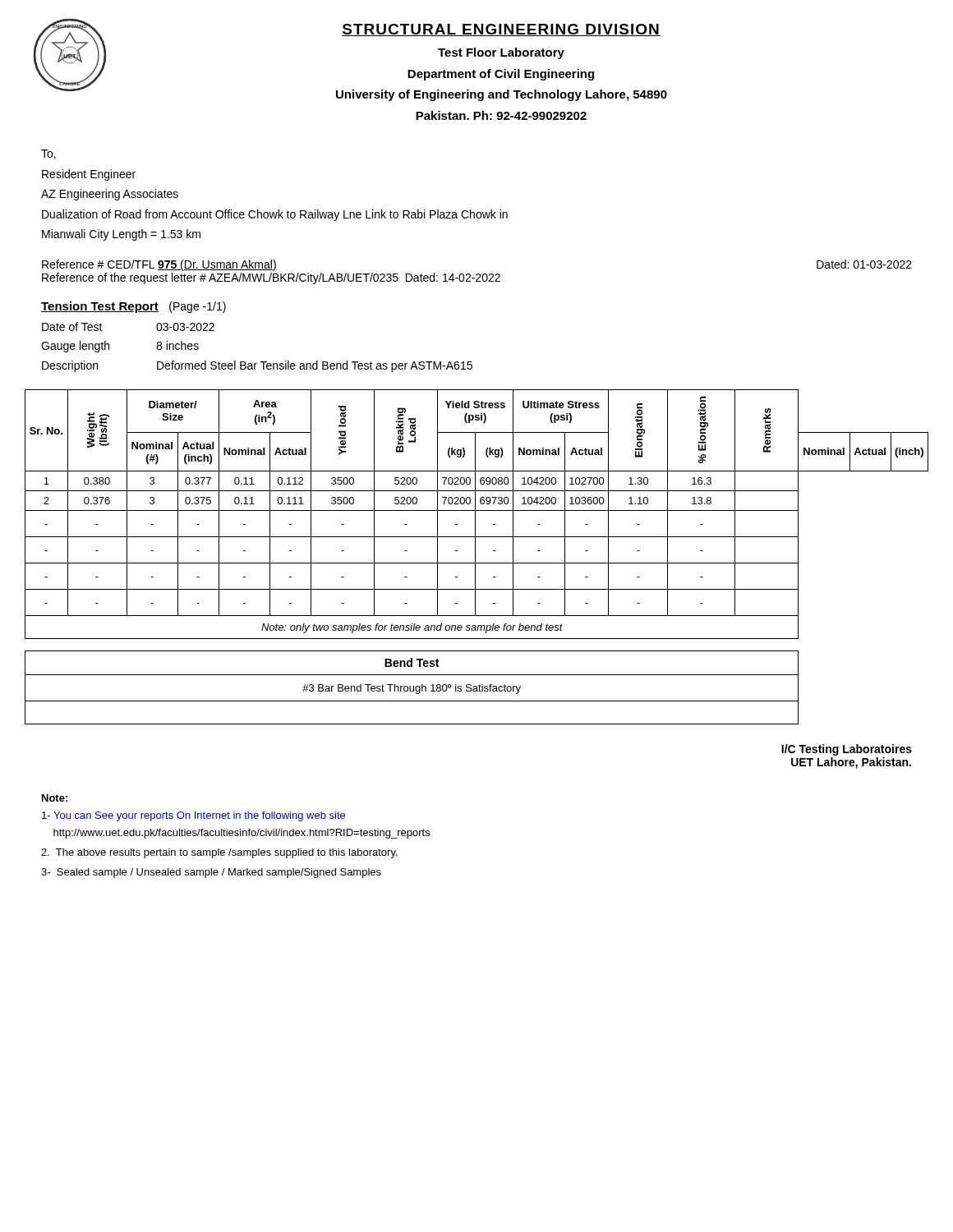Locate the list item containing "1- You can See your"
953x1232 pixels.
(236, 824)
